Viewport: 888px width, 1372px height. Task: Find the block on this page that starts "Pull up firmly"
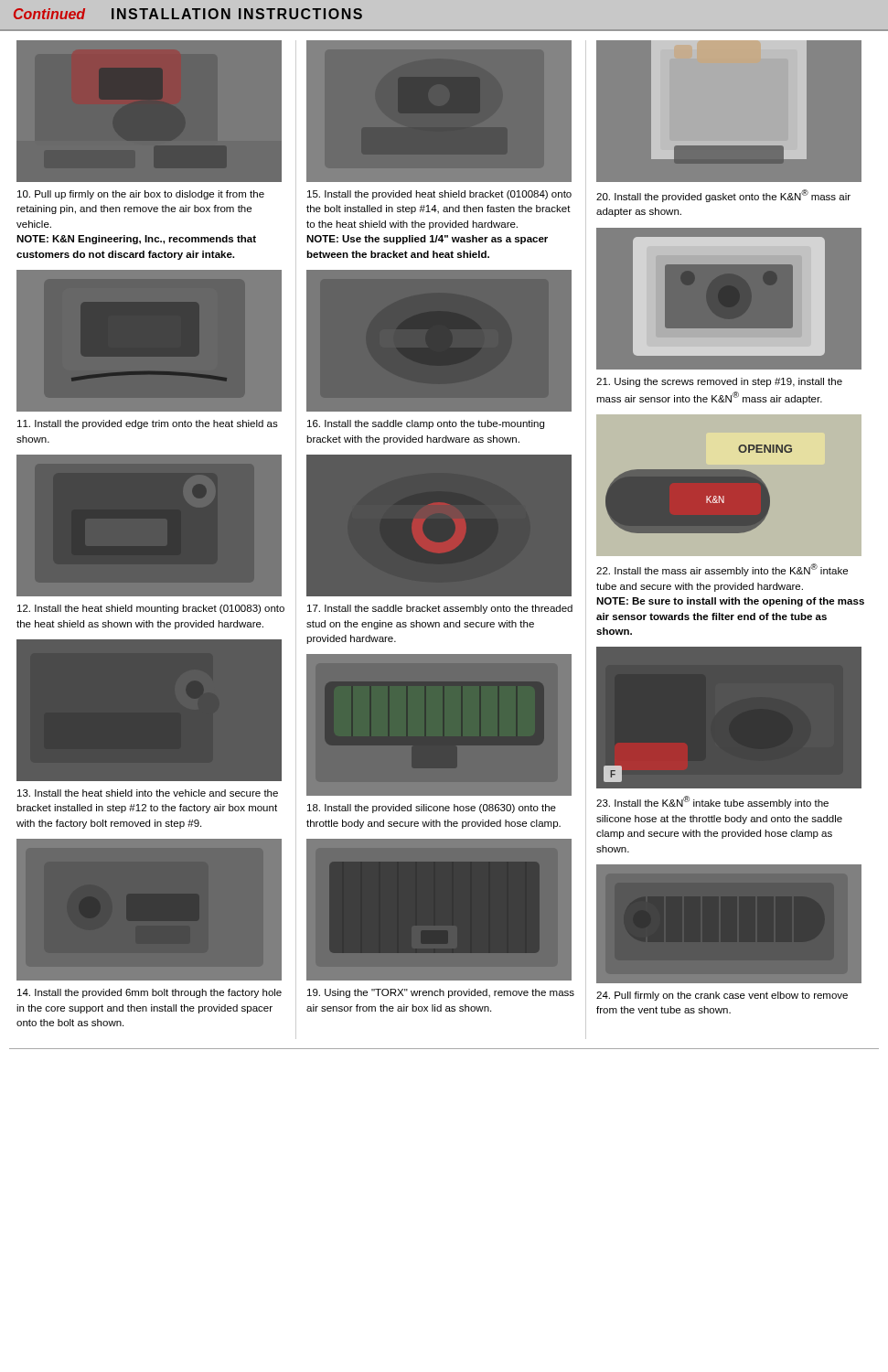click(140, 224)
